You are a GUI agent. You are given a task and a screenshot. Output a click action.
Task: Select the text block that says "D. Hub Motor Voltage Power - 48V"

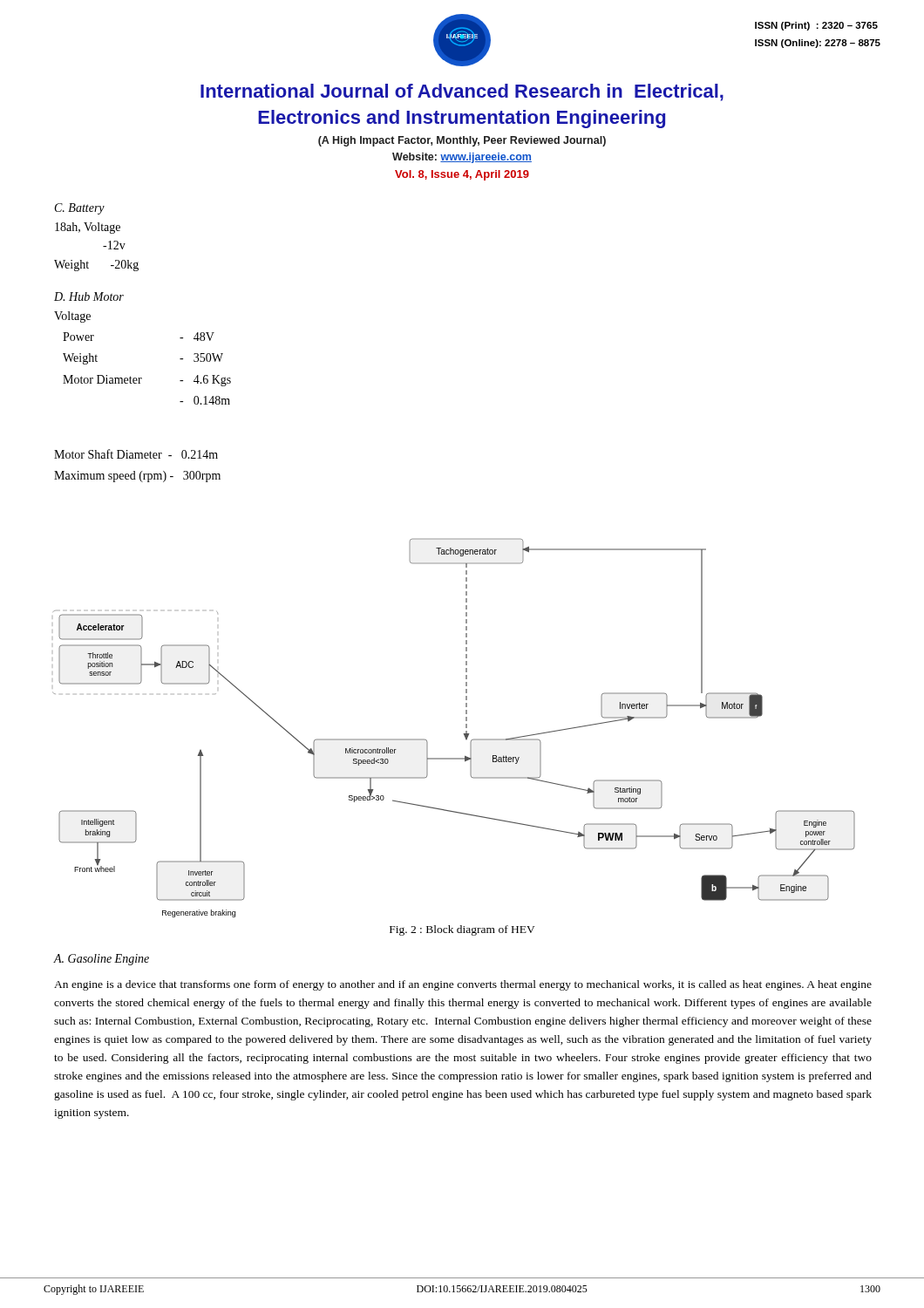click(x=89, y=296)
